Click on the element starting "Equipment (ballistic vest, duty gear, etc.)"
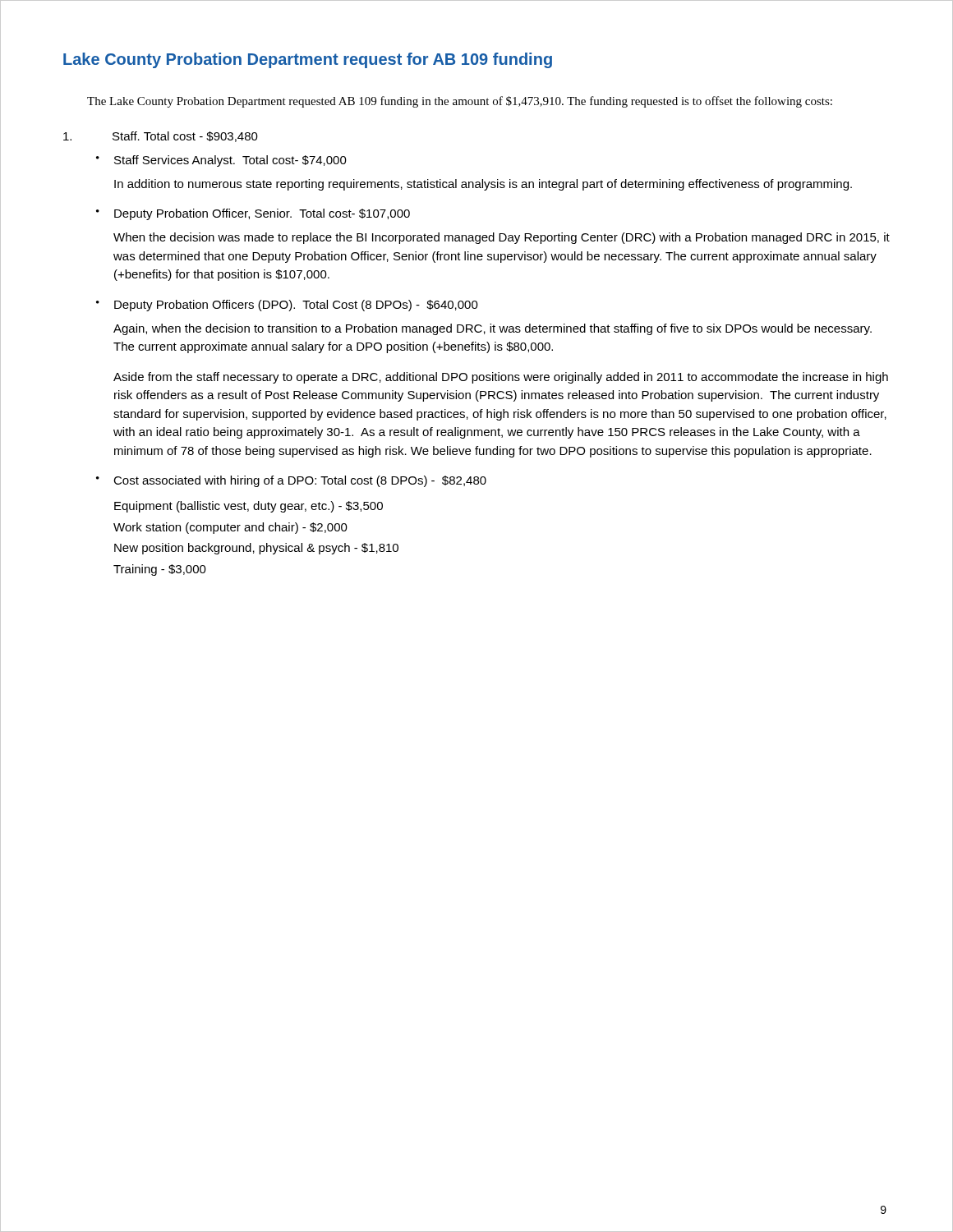 [x=256, y=537]
